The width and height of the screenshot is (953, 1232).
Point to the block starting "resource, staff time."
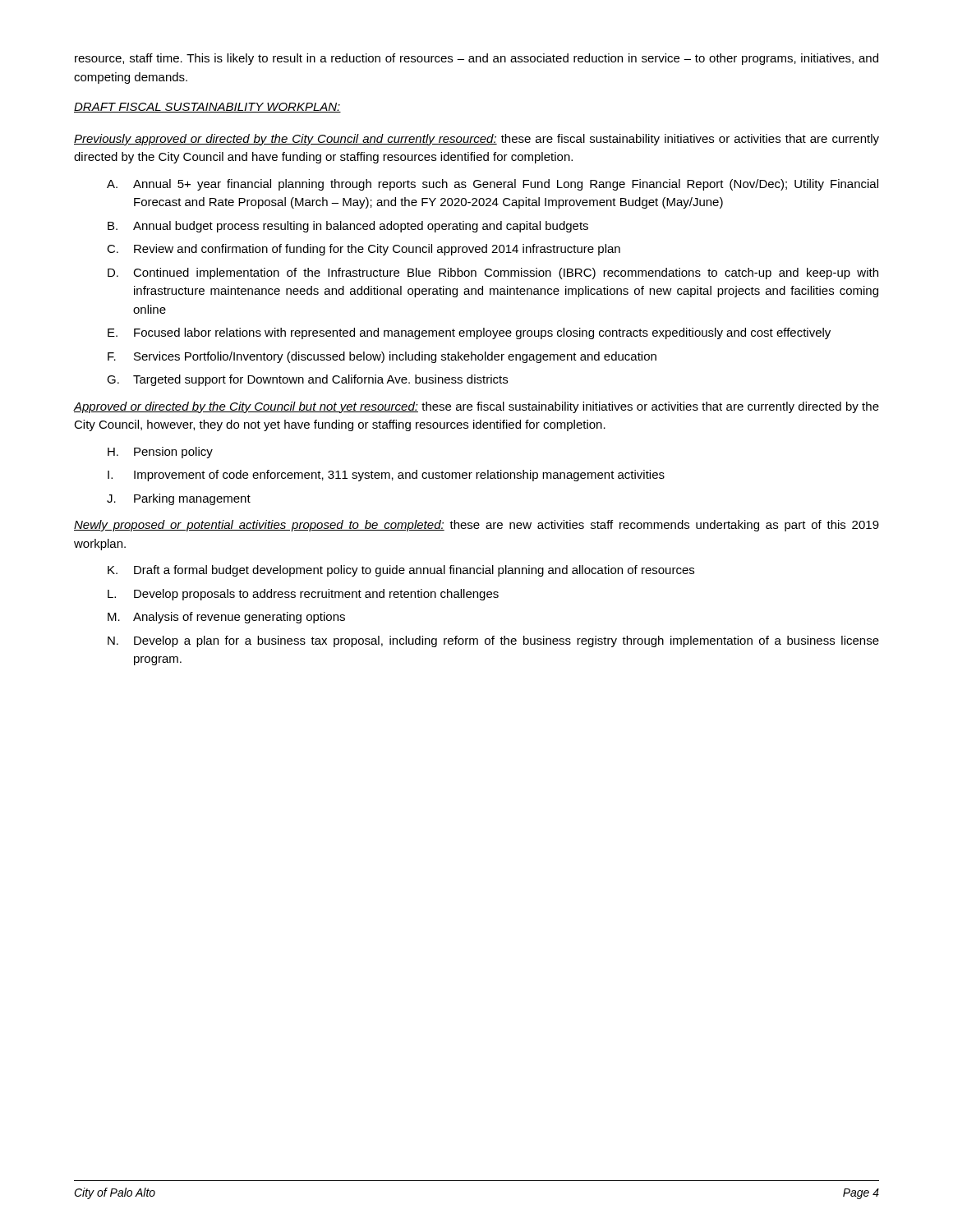[476, 67]
